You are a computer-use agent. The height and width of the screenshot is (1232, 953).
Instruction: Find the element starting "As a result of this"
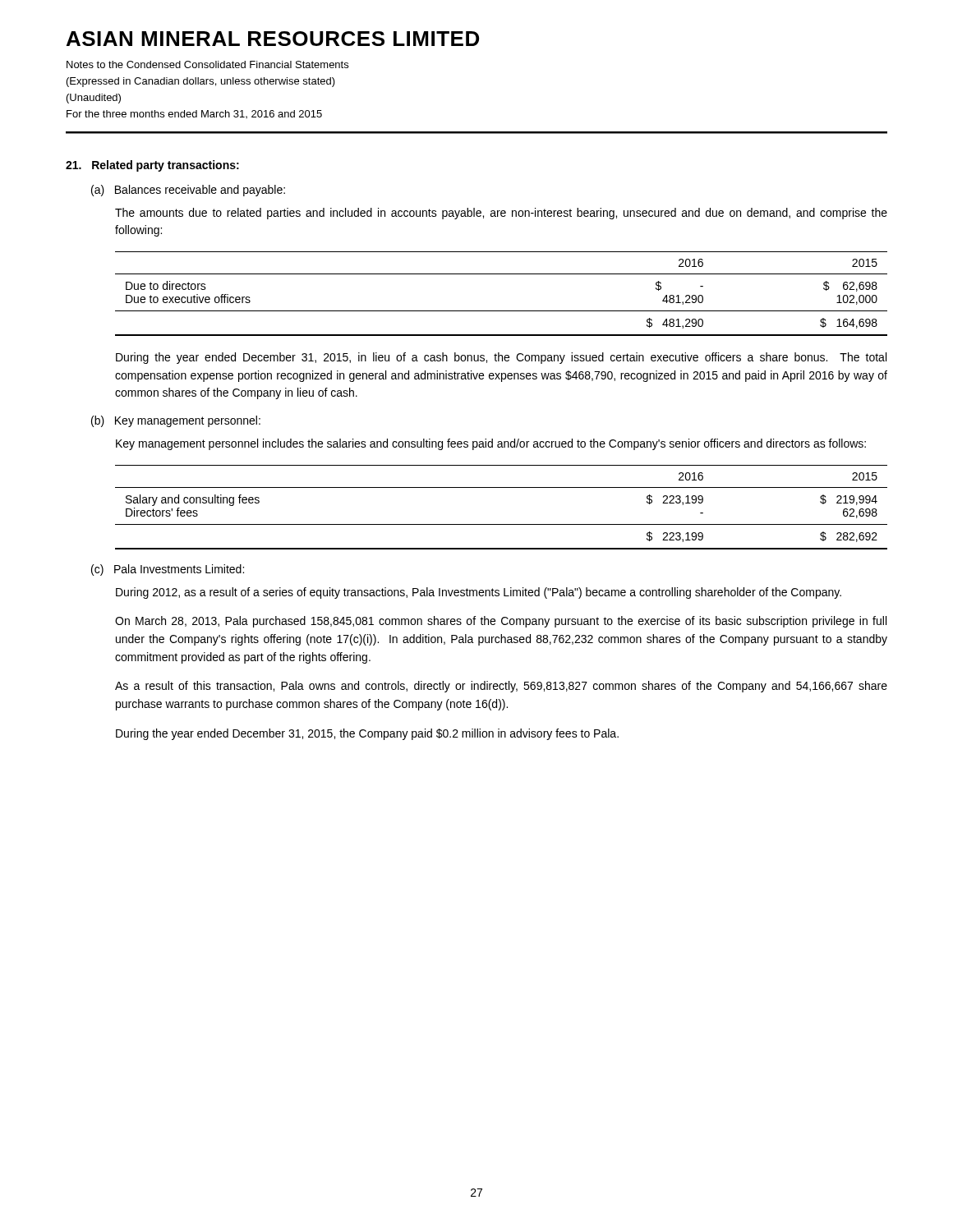(x=501, y=695)
